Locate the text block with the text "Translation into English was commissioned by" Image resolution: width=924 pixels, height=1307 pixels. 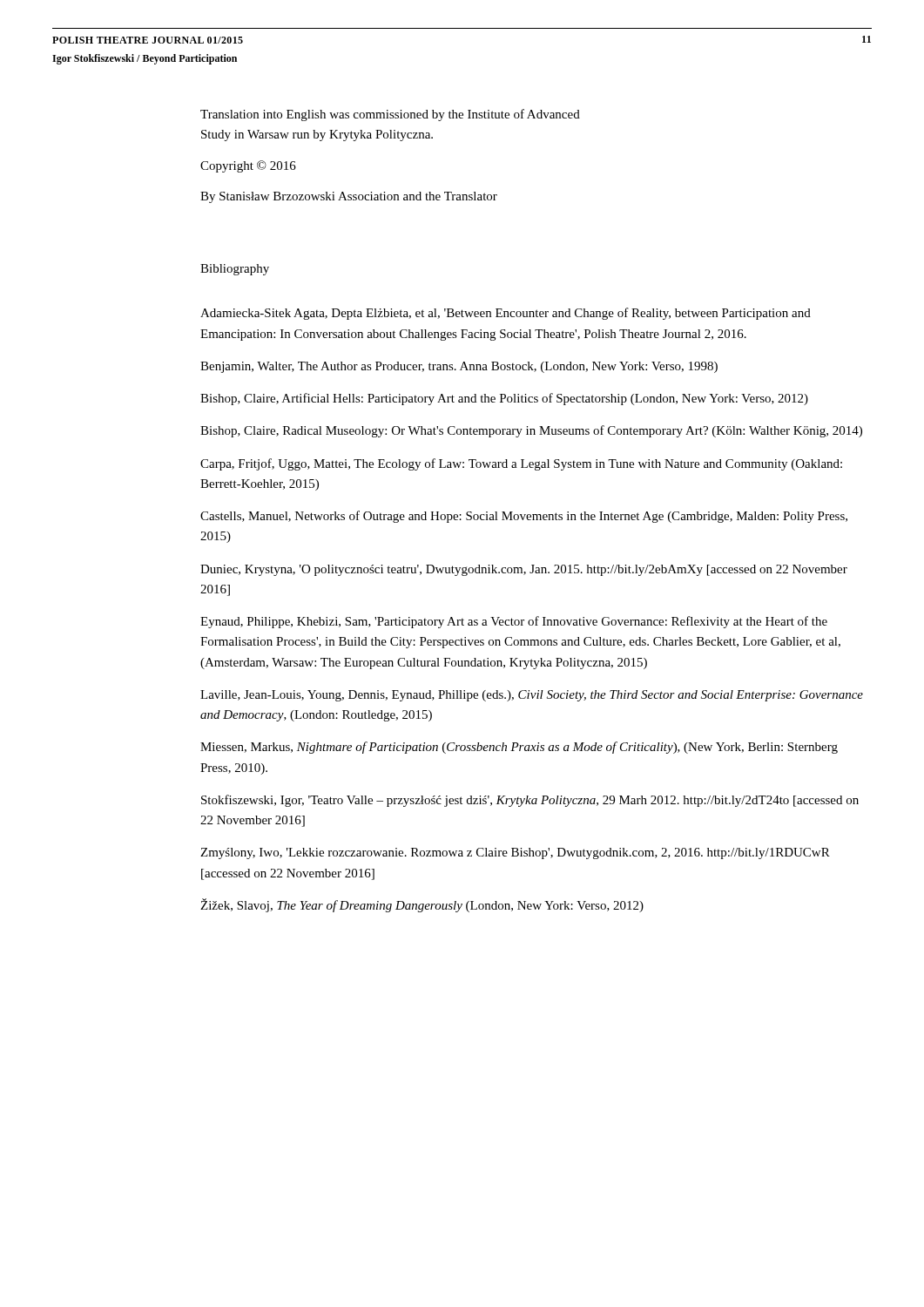point(390,124)
